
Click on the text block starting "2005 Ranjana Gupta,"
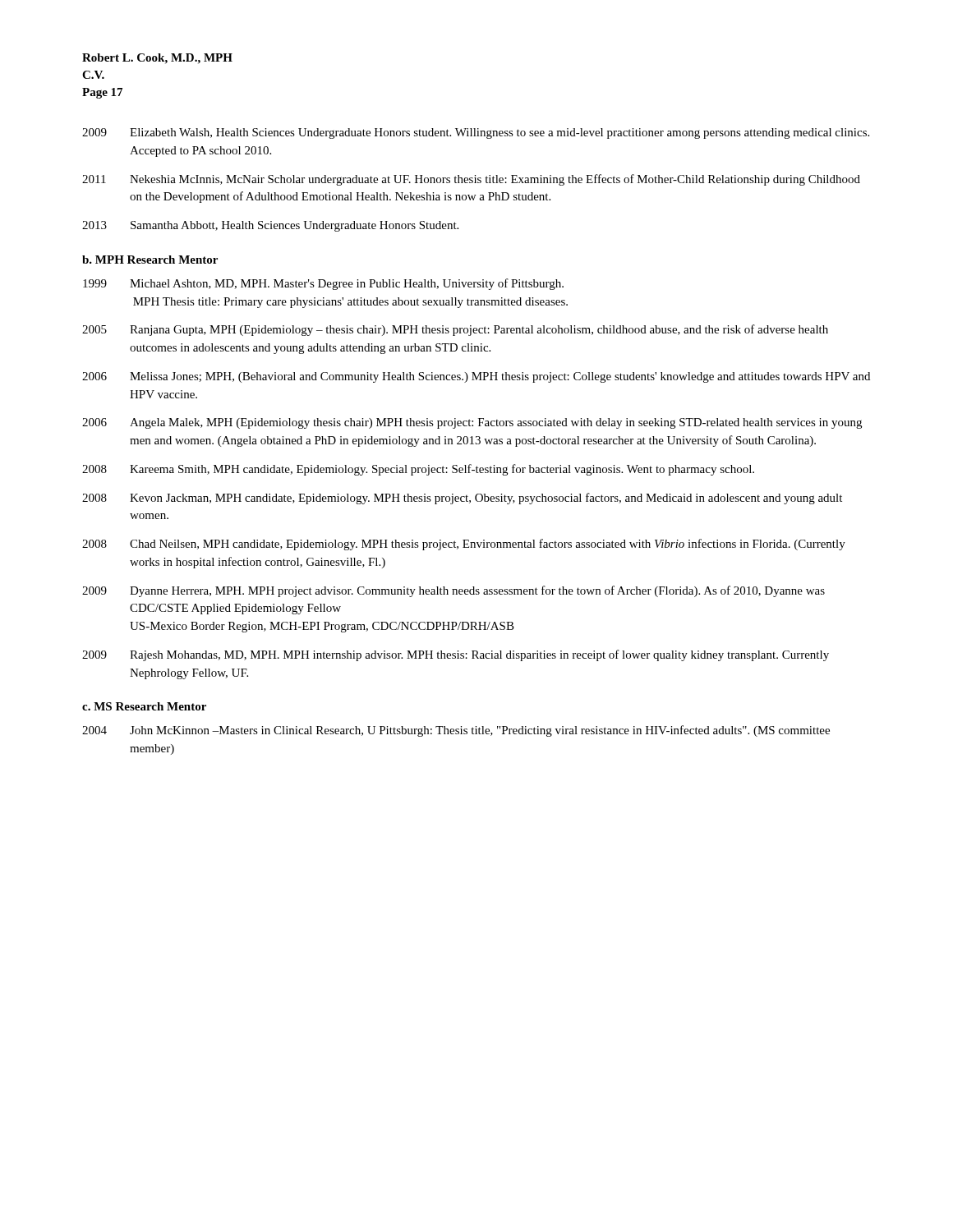point(476,339)
